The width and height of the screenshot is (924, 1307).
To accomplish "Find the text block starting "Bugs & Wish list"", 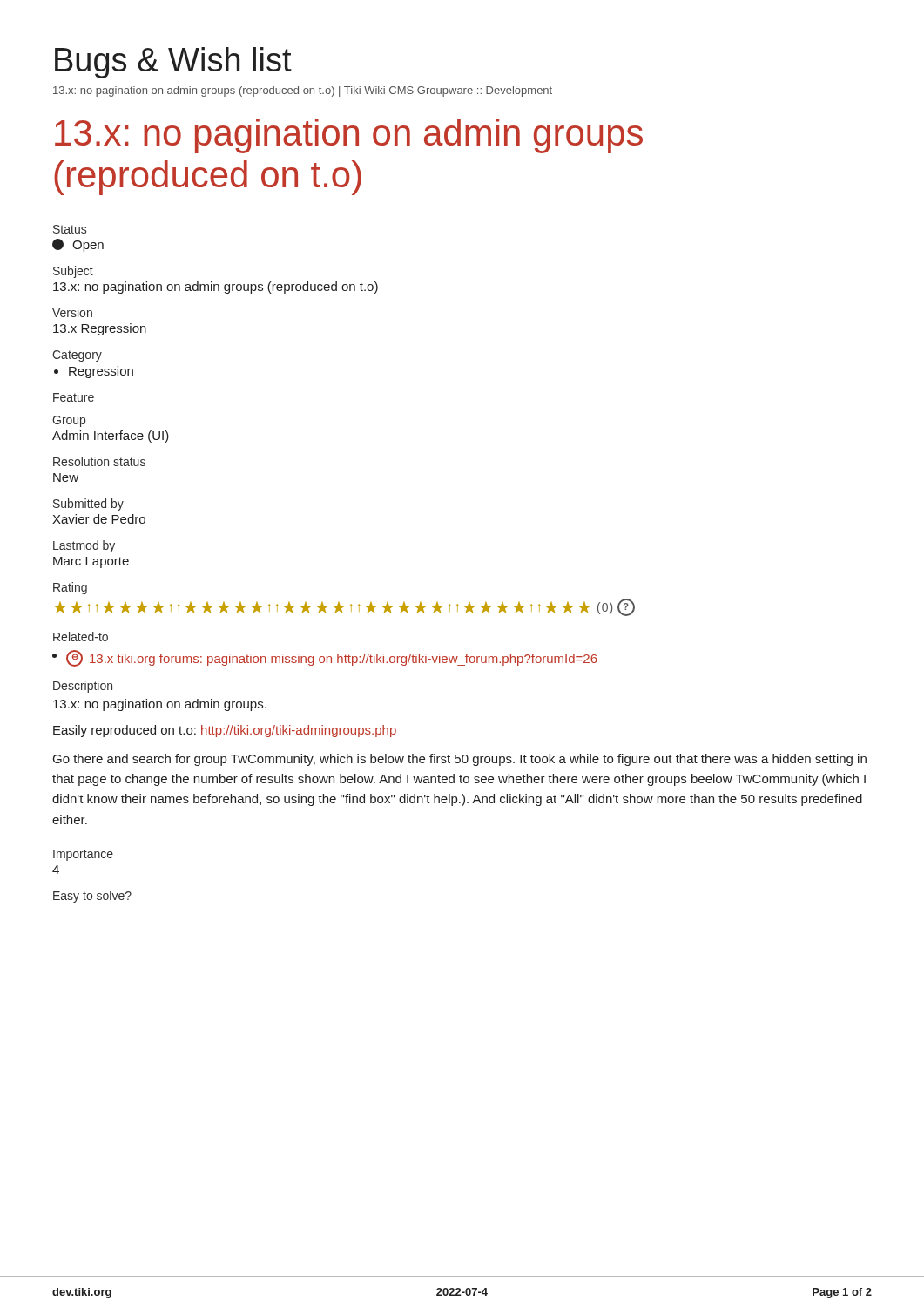I will tap(172, 60).
